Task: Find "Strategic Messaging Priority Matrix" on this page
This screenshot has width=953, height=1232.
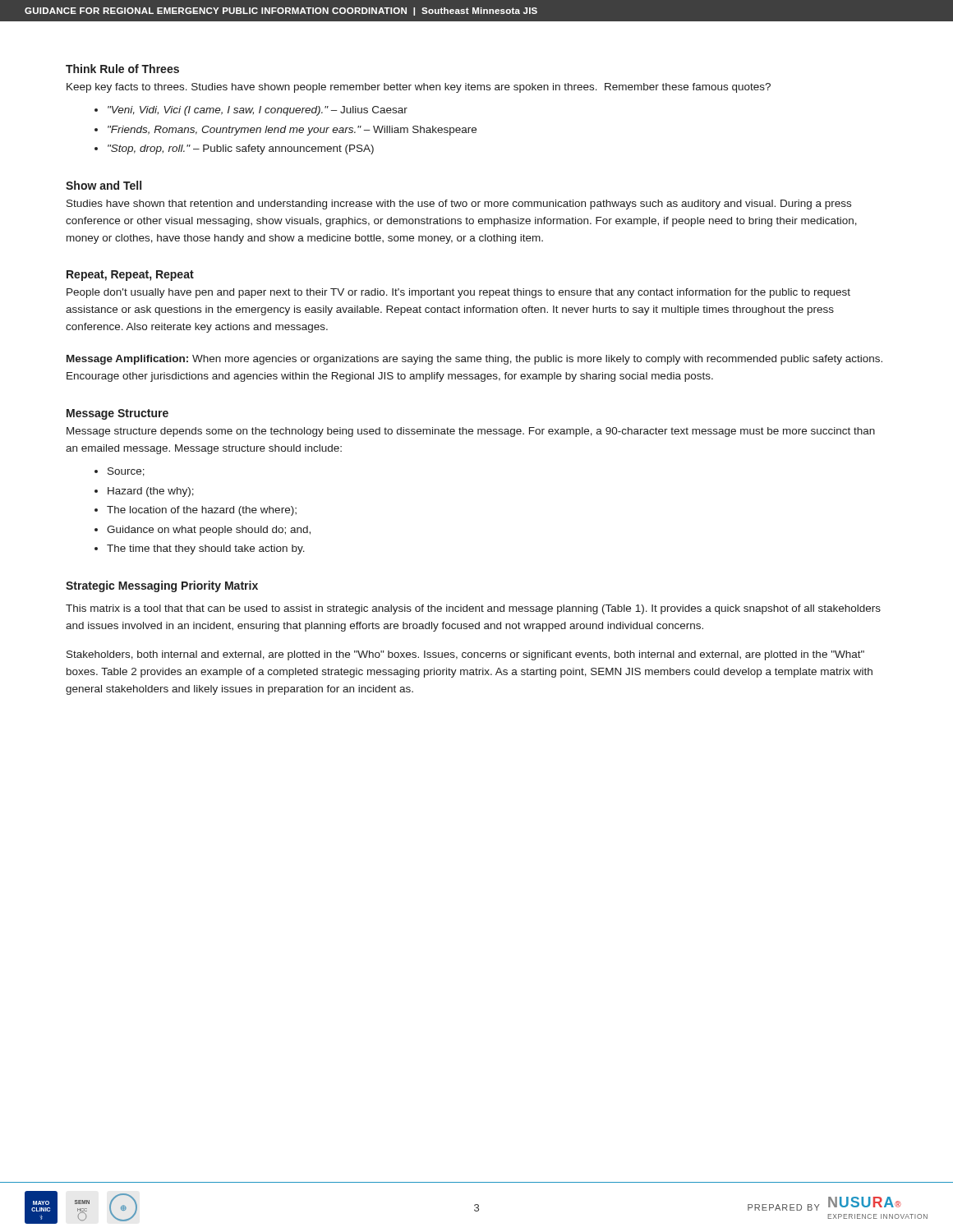Action: [x=162, y=586]
